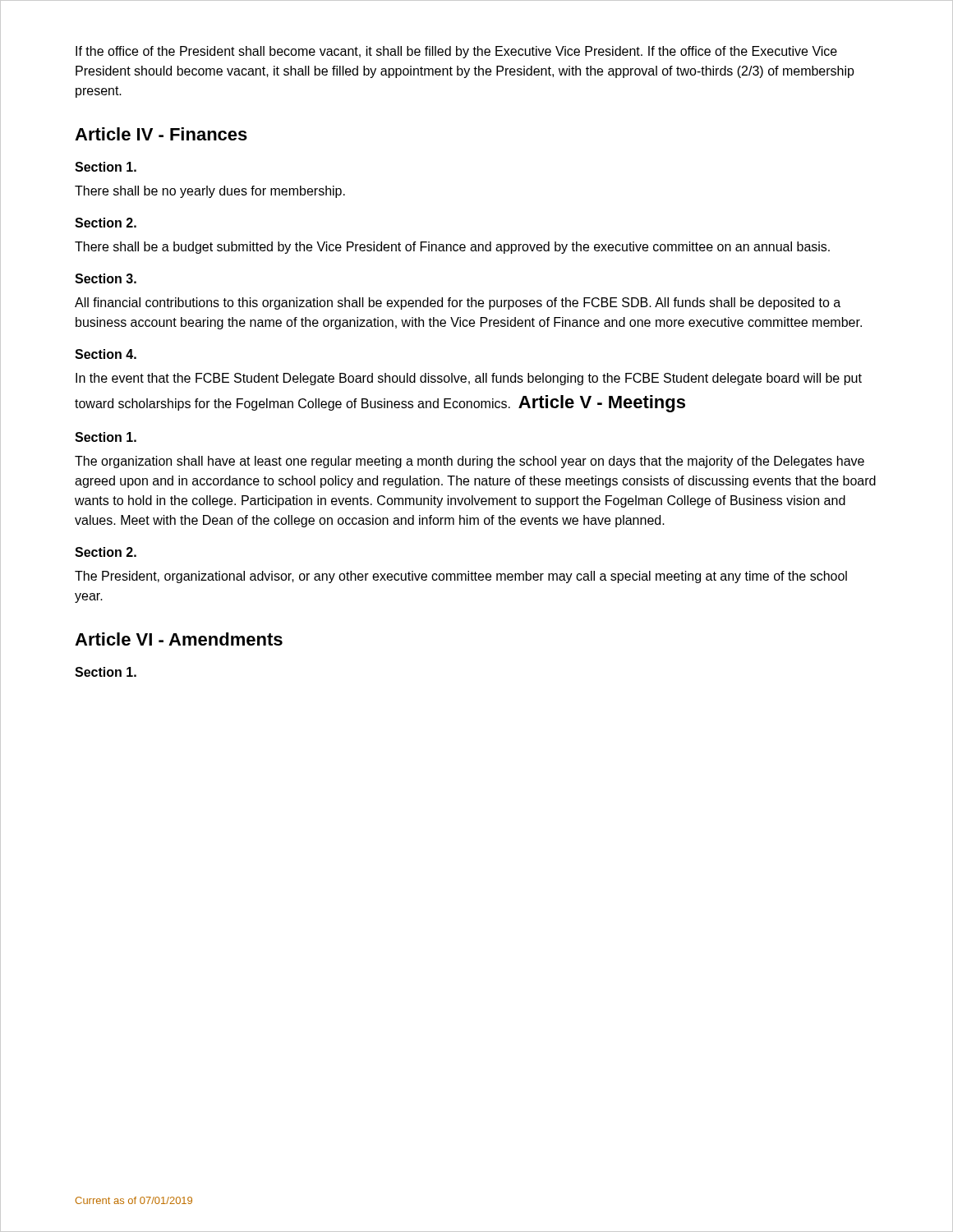Click on the text block that reads "All financial contributions to this organization shall be"
Image resolution: width=953 pixels, height=1232 pixels.
[x=469, y=312]
